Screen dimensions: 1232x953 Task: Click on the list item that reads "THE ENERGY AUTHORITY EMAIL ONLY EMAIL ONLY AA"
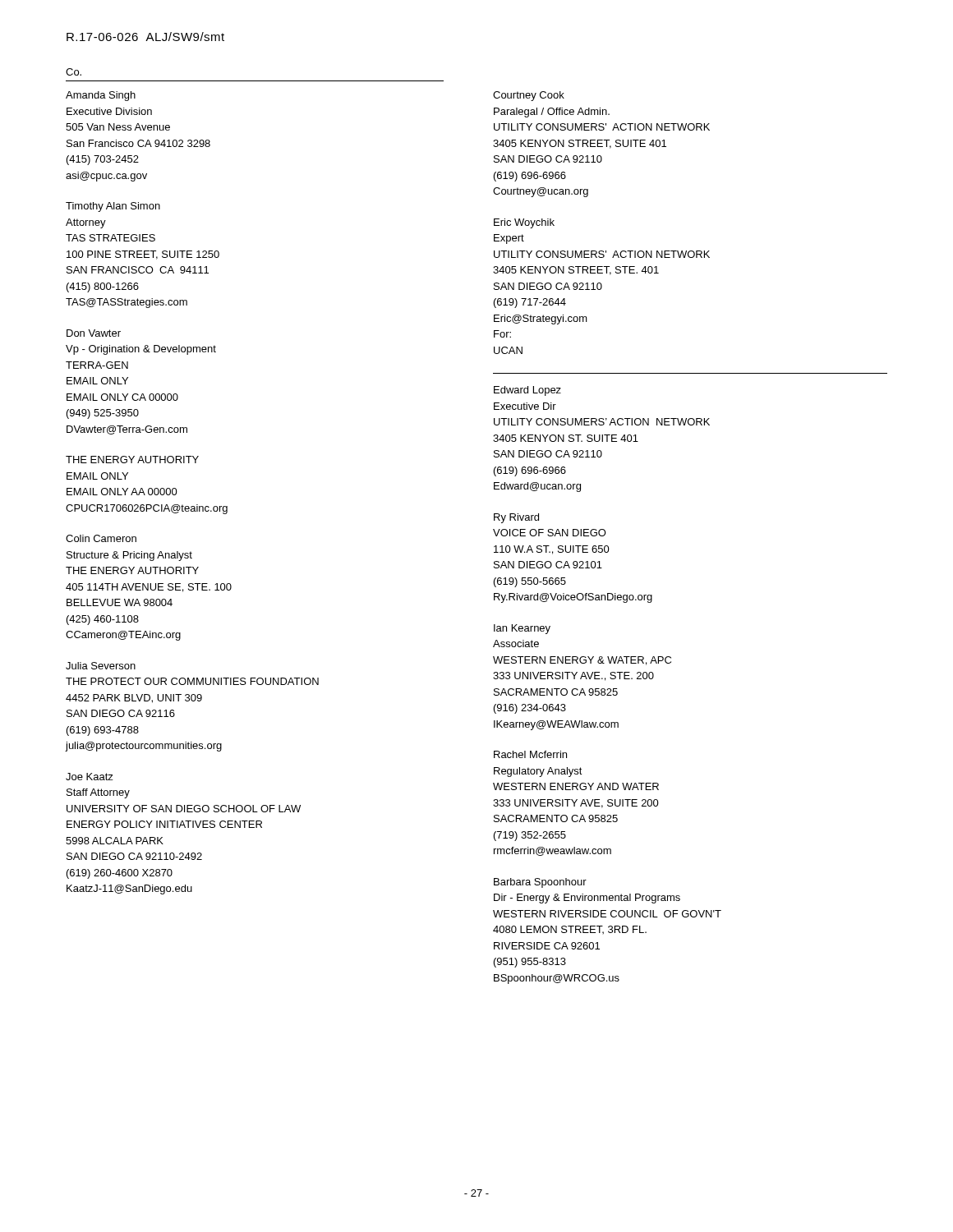pyautogui.click(x=147, y=484)
